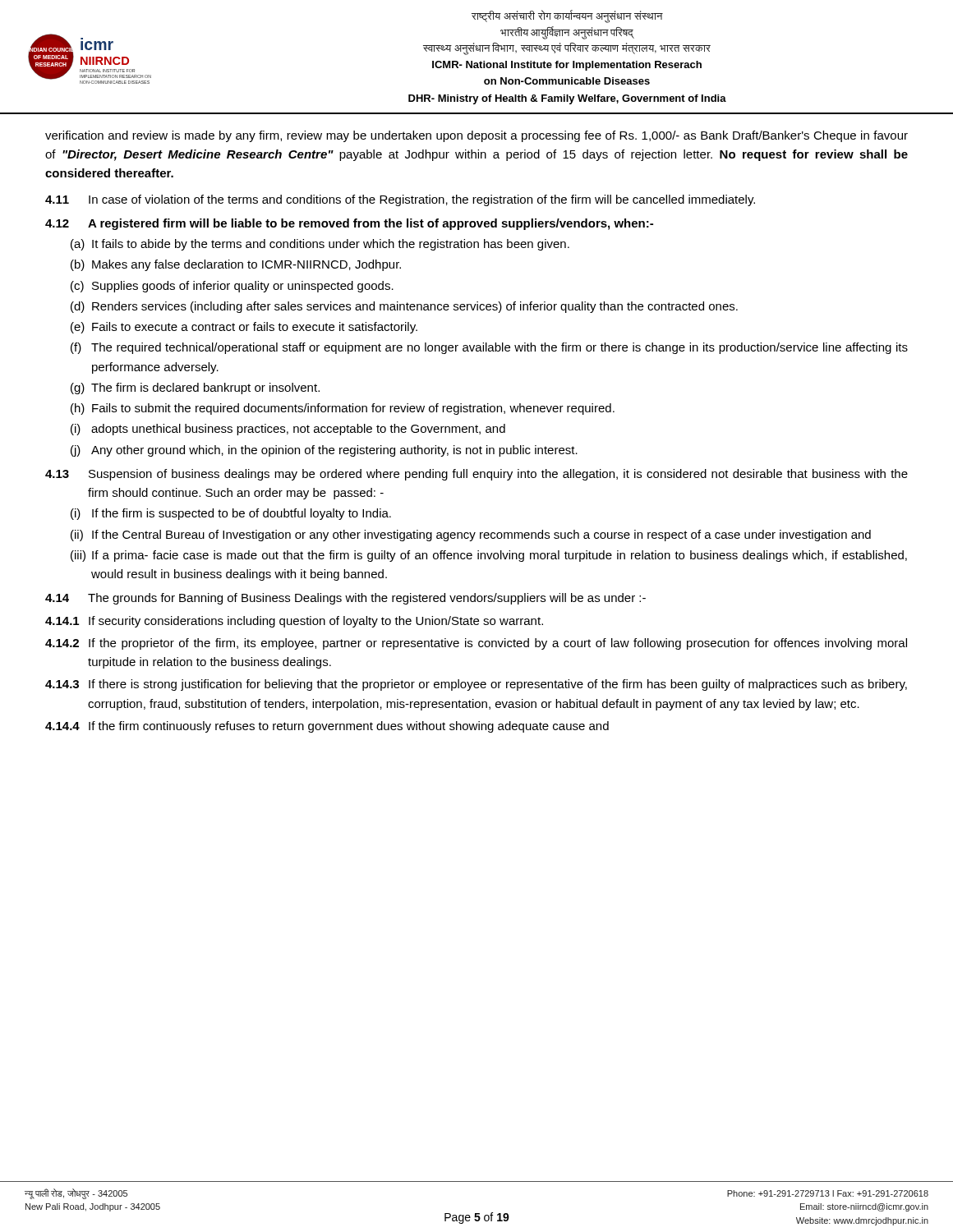Locate the region starting "4.14.2 If the proprietor of the"

coord(476,652)
